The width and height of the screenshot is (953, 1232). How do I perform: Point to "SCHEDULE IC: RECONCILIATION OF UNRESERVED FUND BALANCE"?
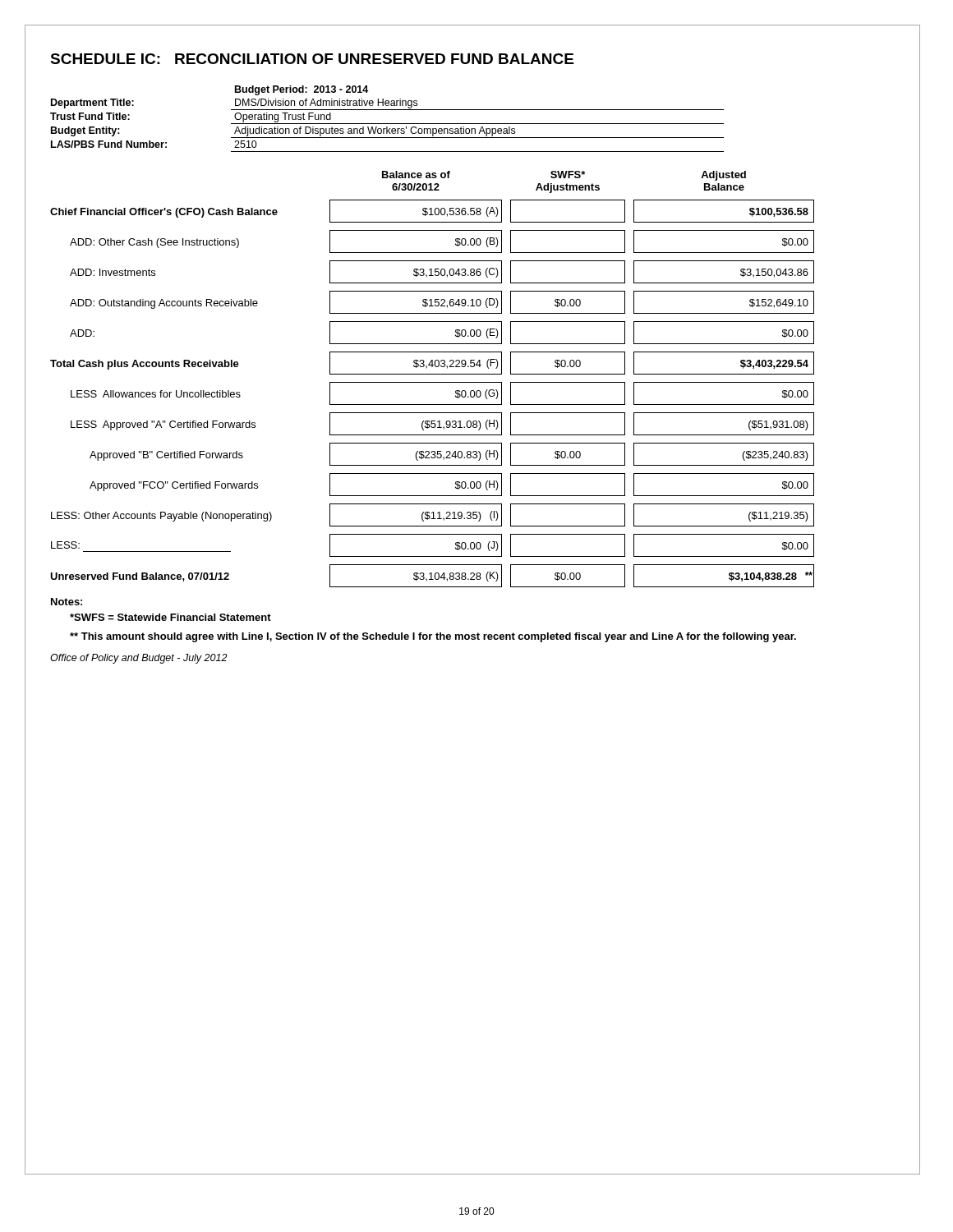pyautogui.click(x=312, y=59)
